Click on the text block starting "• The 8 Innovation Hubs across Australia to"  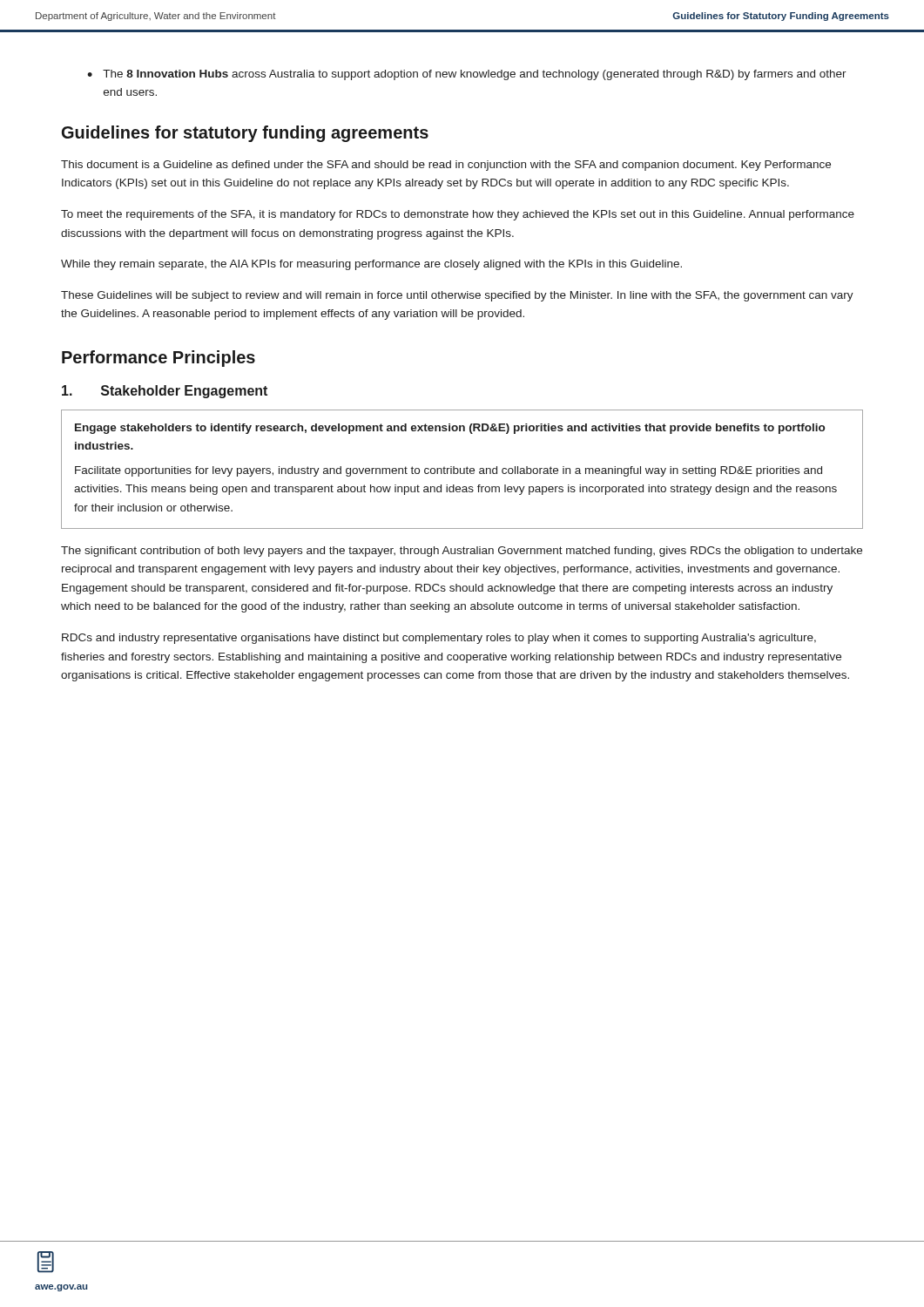coord(475,84)
